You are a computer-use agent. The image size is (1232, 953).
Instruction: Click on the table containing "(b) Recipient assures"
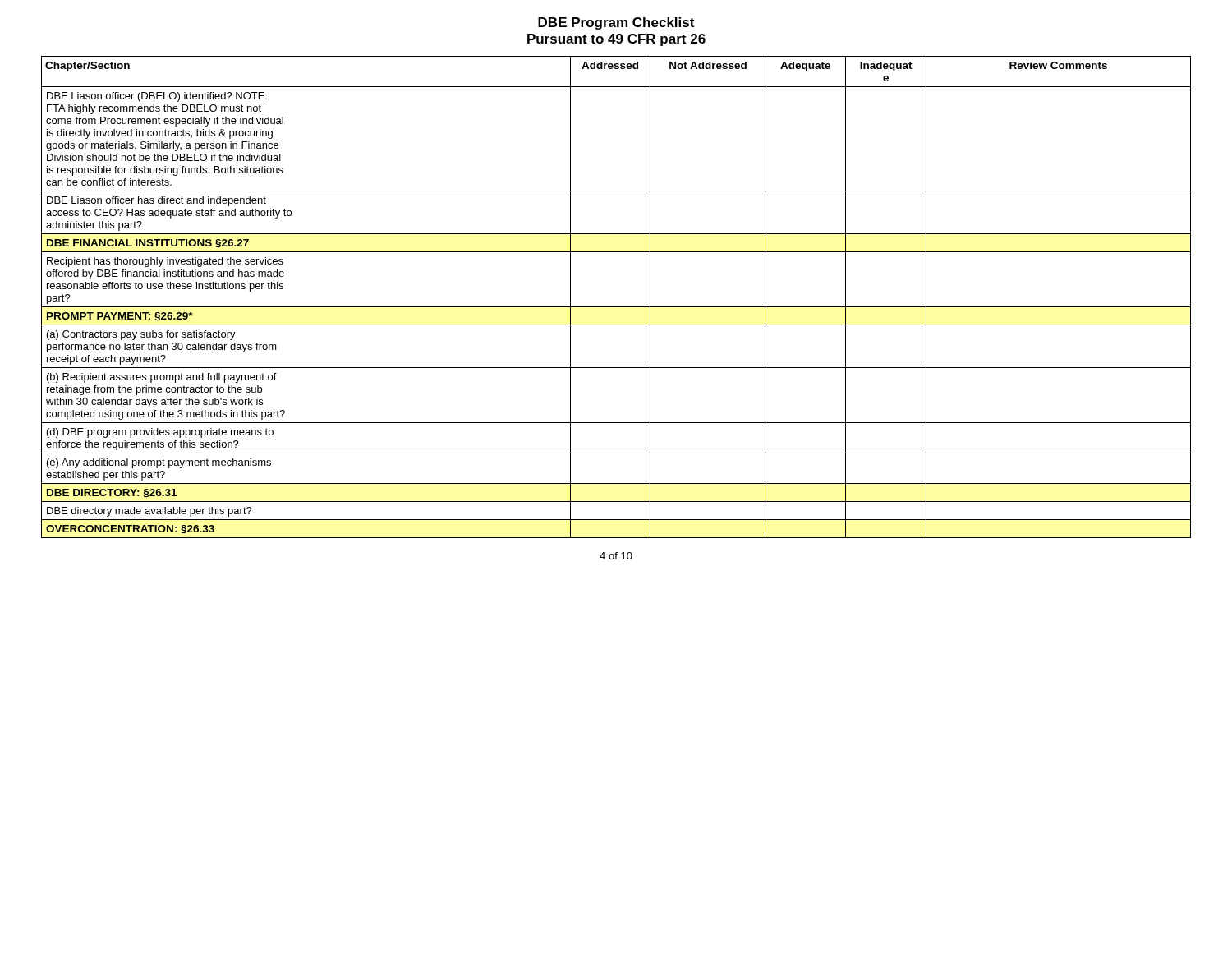[x=616, y=297]
